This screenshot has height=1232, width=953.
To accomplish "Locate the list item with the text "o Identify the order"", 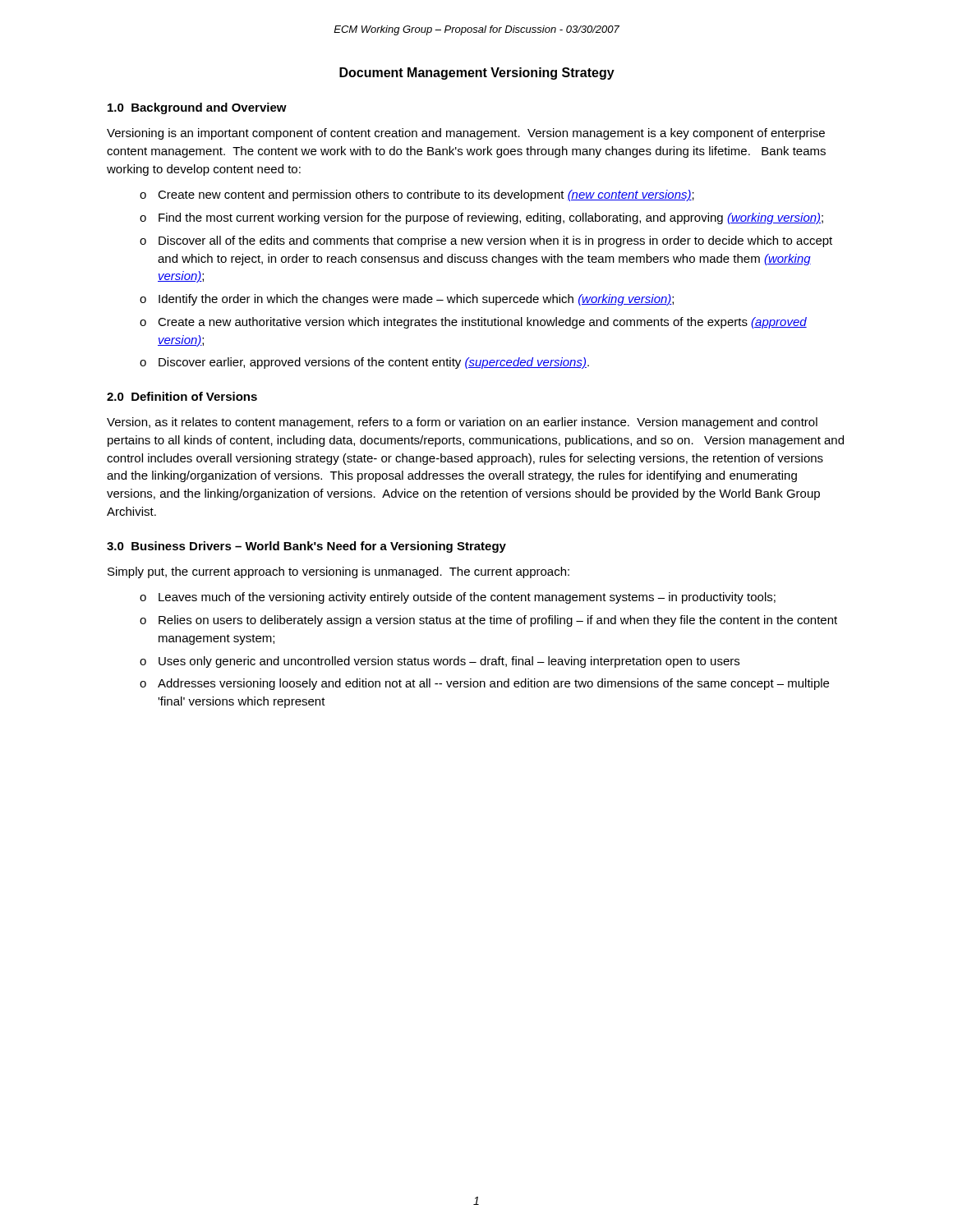I will (493, 299).
